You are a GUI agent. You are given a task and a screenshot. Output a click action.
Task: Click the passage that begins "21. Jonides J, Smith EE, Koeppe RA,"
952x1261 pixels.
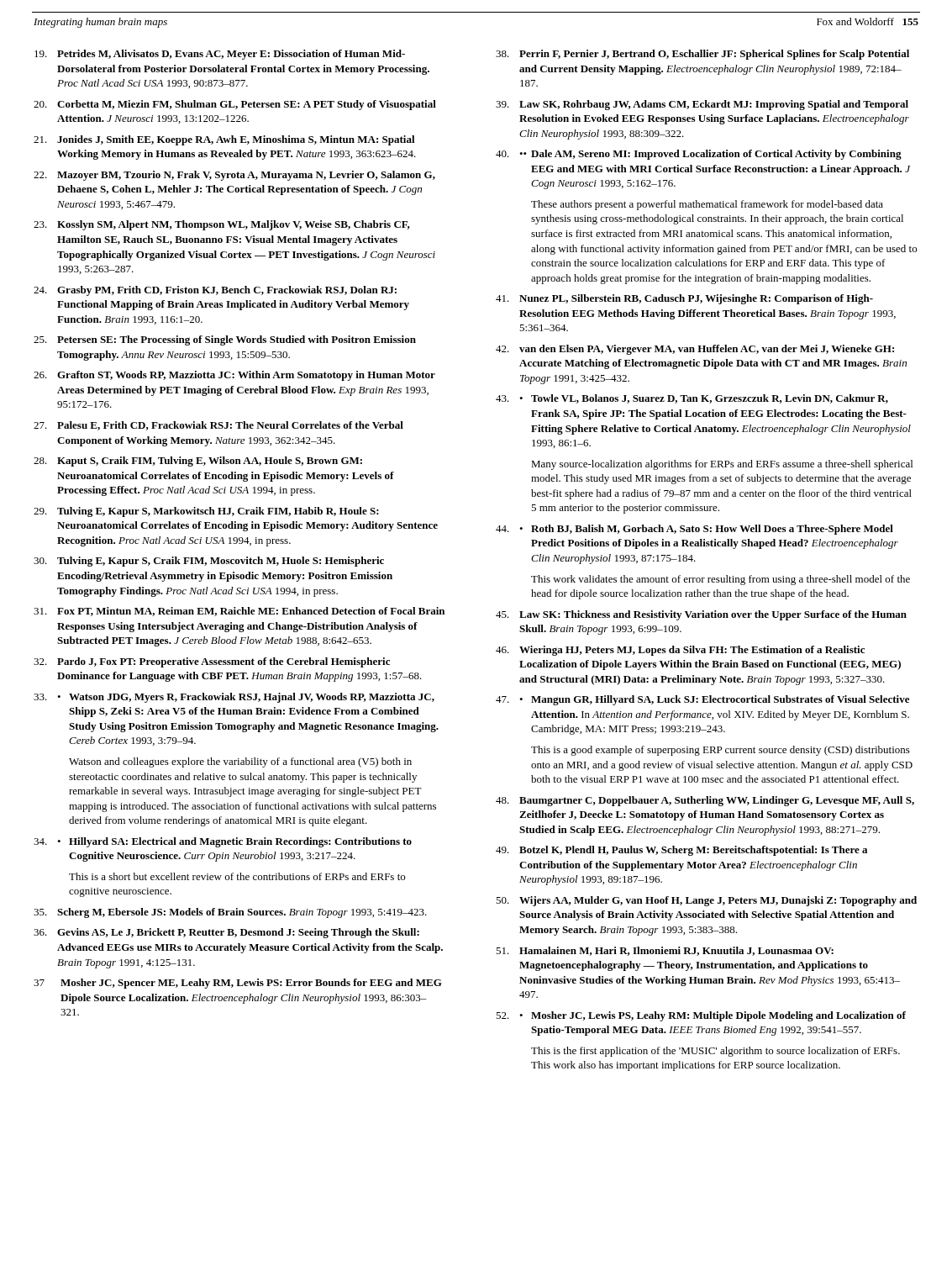(239, 147)
